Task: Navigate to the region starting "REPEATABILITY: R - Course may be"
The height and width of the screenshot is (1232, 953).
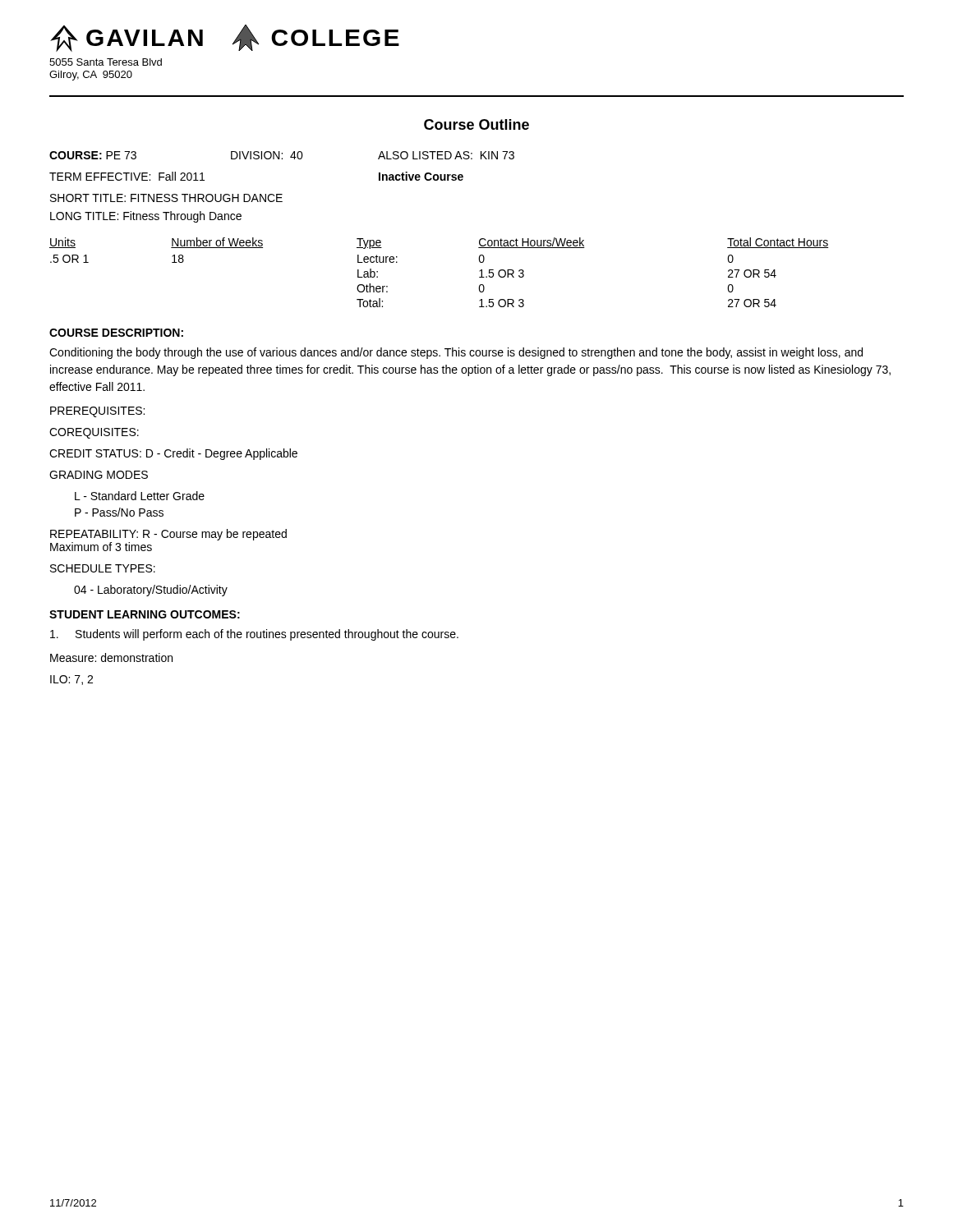Action: pyautogui.click(x=168, y=540)
